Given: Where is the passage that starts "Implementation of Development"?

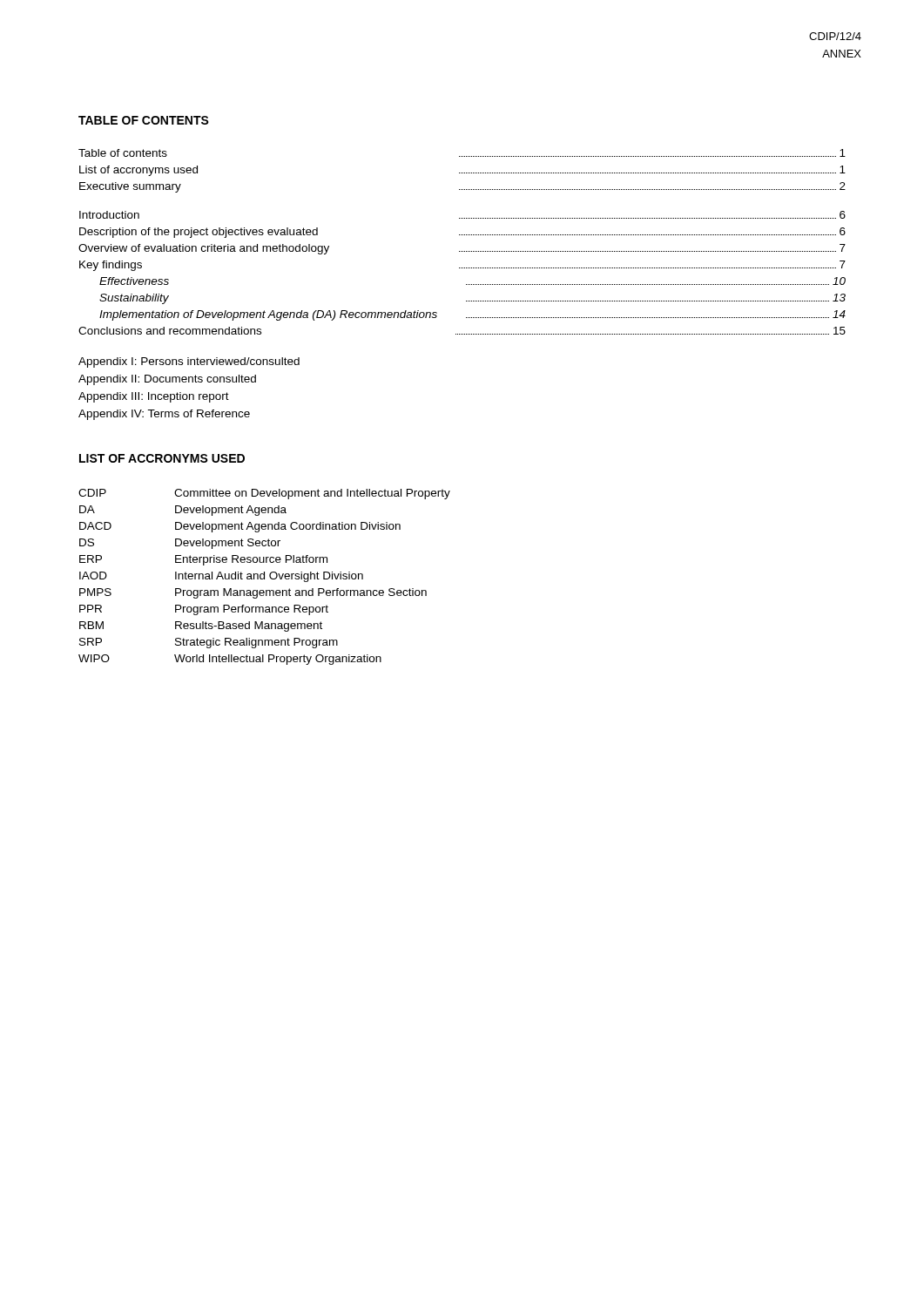Looking at the screenshot, I should coord(472,314).
